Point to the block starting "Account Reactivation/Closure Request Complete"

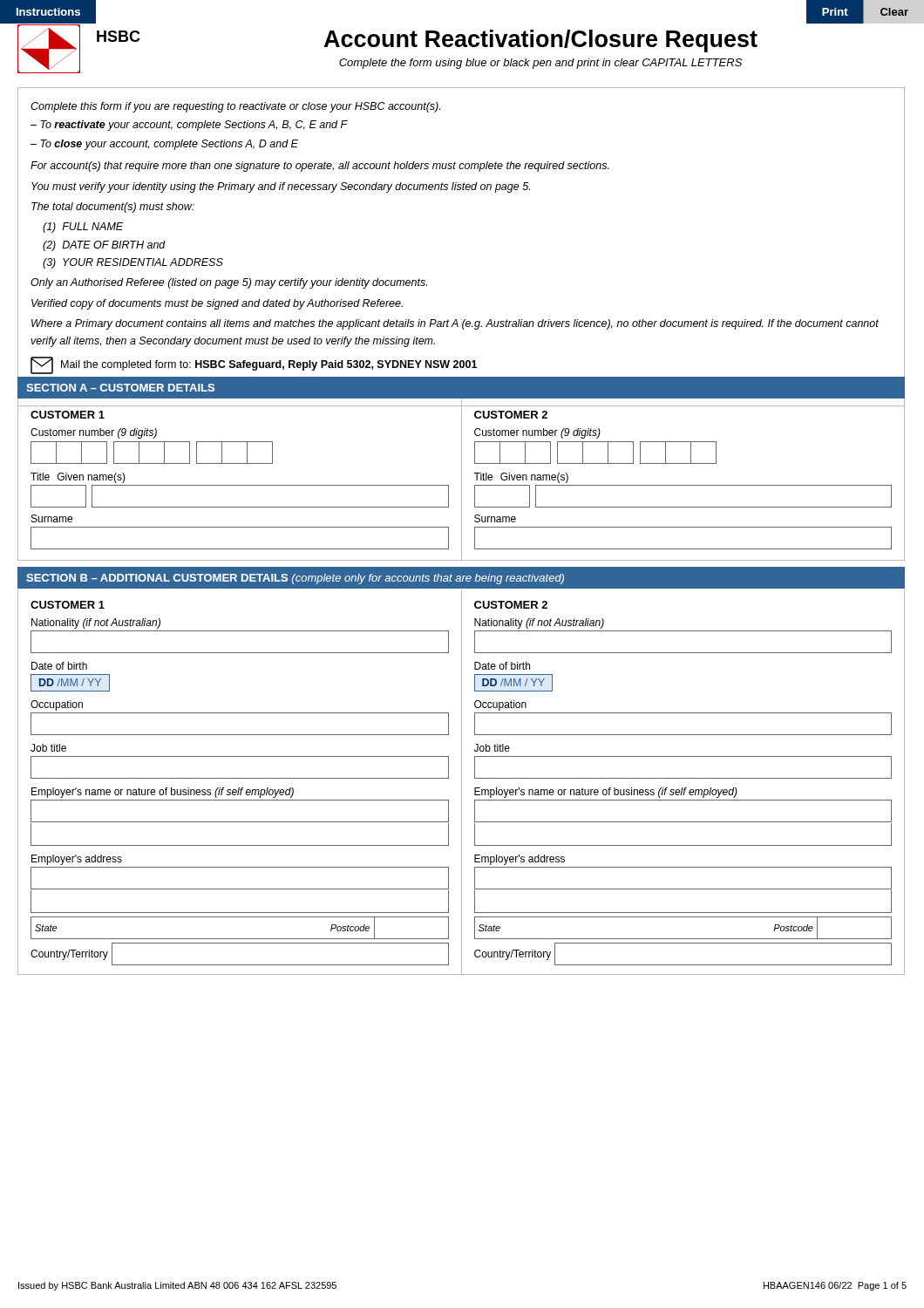[x=540, y=48]
